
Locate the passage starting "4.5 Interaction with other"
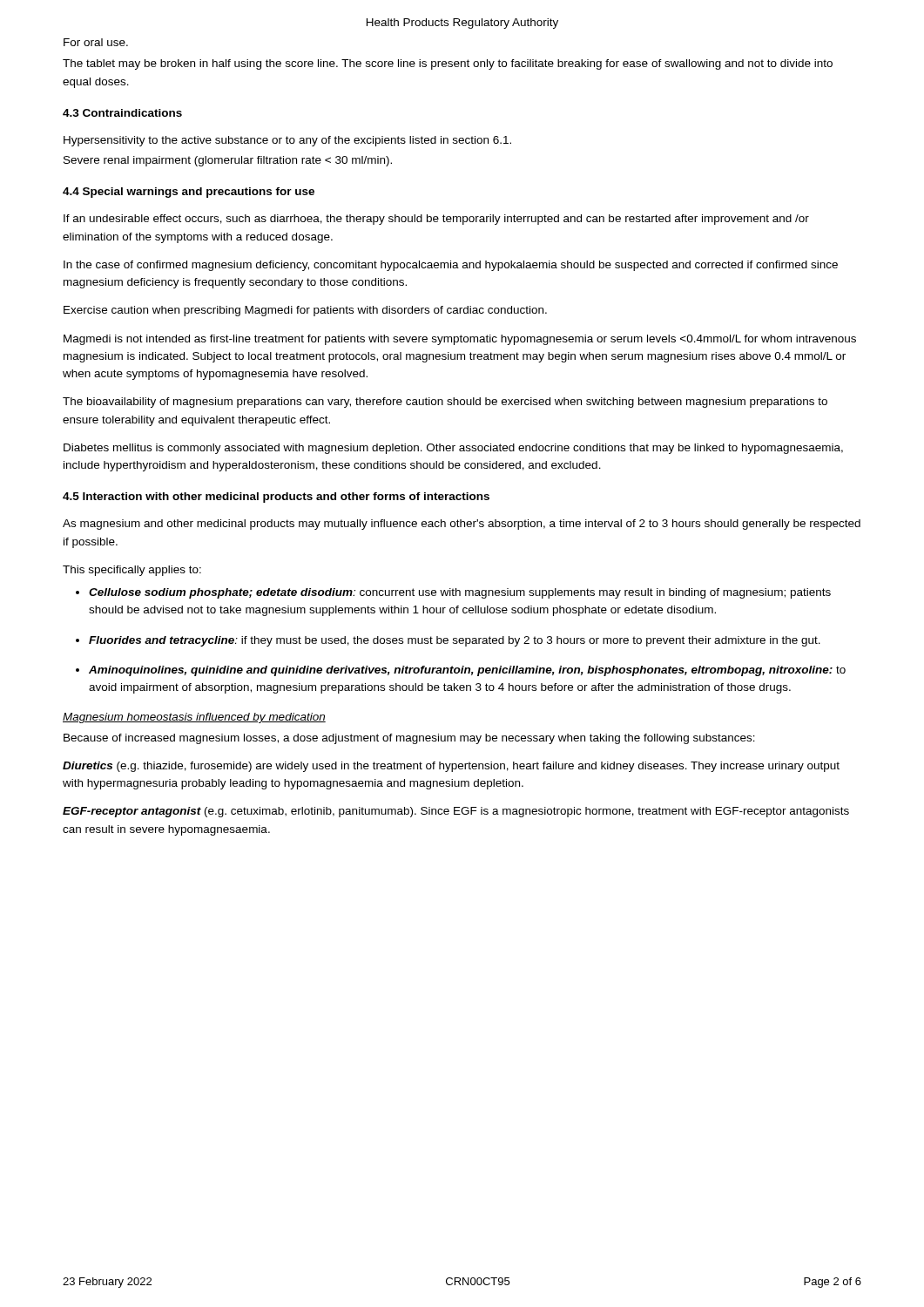[x=276, y=496]
